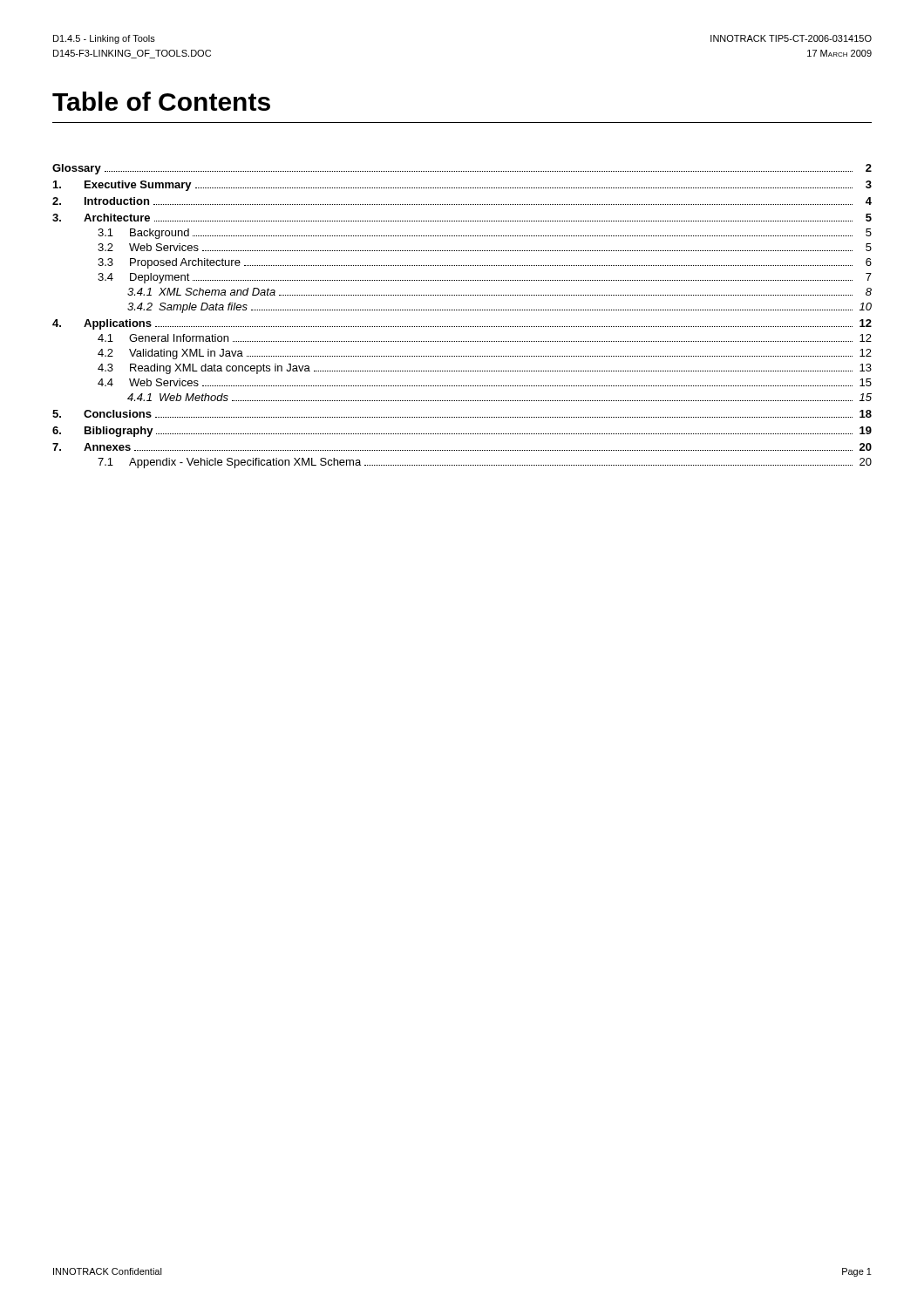Locate the list item that says "2. Introduction 4"
This screenshot has height=1308, width=924.
click(462, 201)
